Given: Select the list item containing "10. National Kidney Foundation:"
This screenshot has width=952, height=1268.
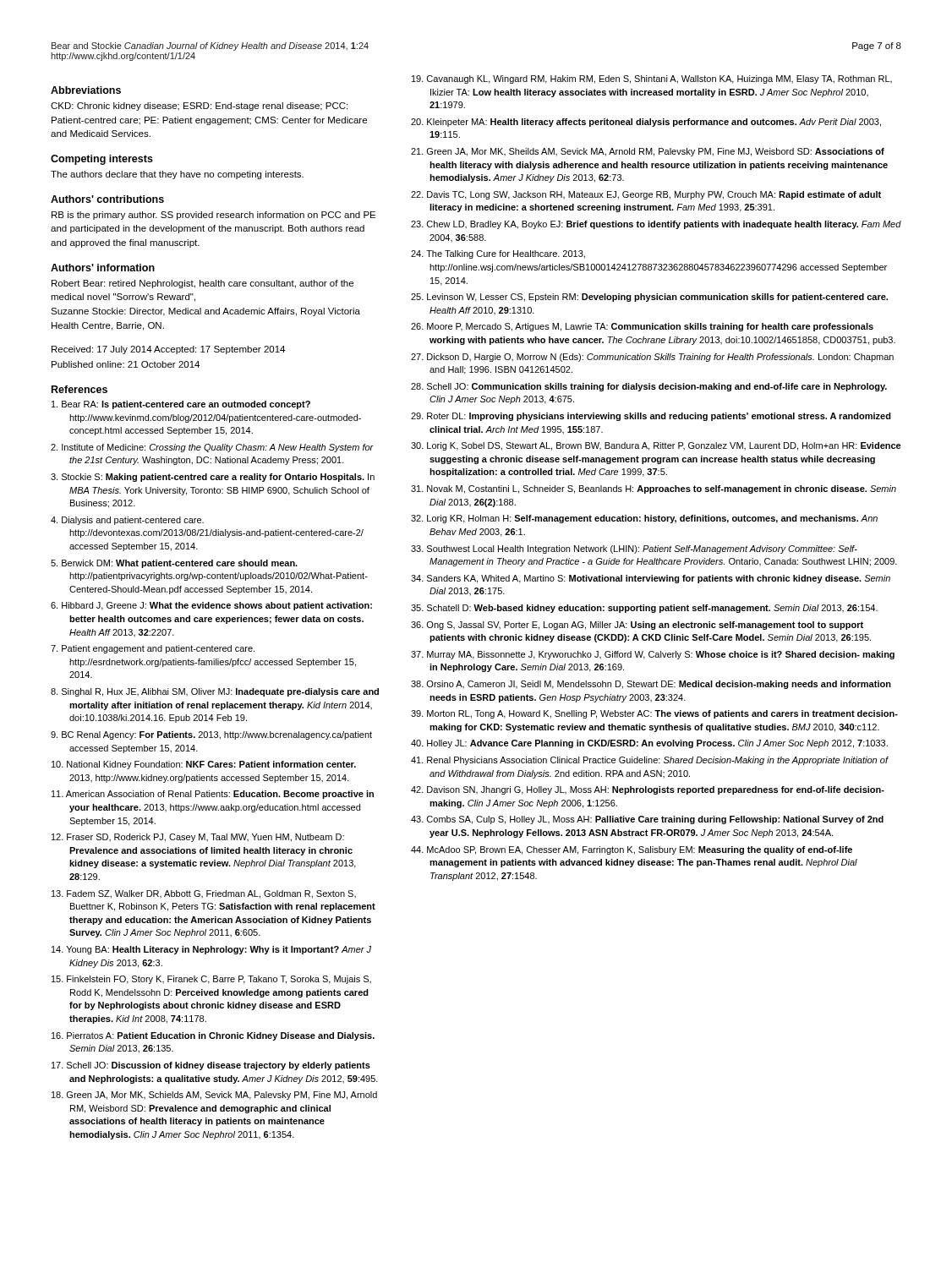Looking at the screenshot, I should [x=203, y=771].
